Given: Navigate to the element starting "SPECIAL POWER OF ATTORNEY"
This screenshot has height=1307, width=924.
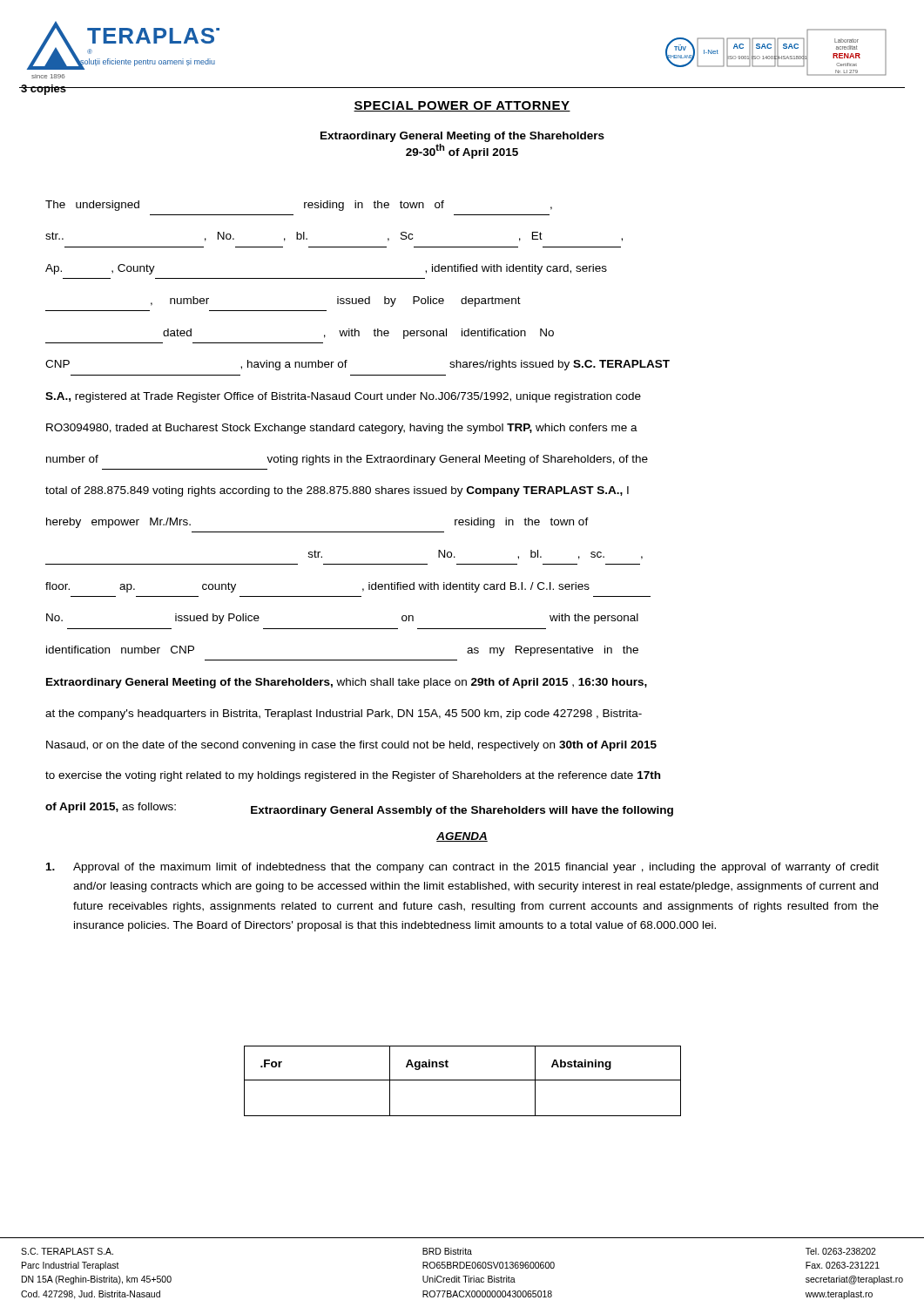Looking at the screenshot, I should [x=462, y=105].
